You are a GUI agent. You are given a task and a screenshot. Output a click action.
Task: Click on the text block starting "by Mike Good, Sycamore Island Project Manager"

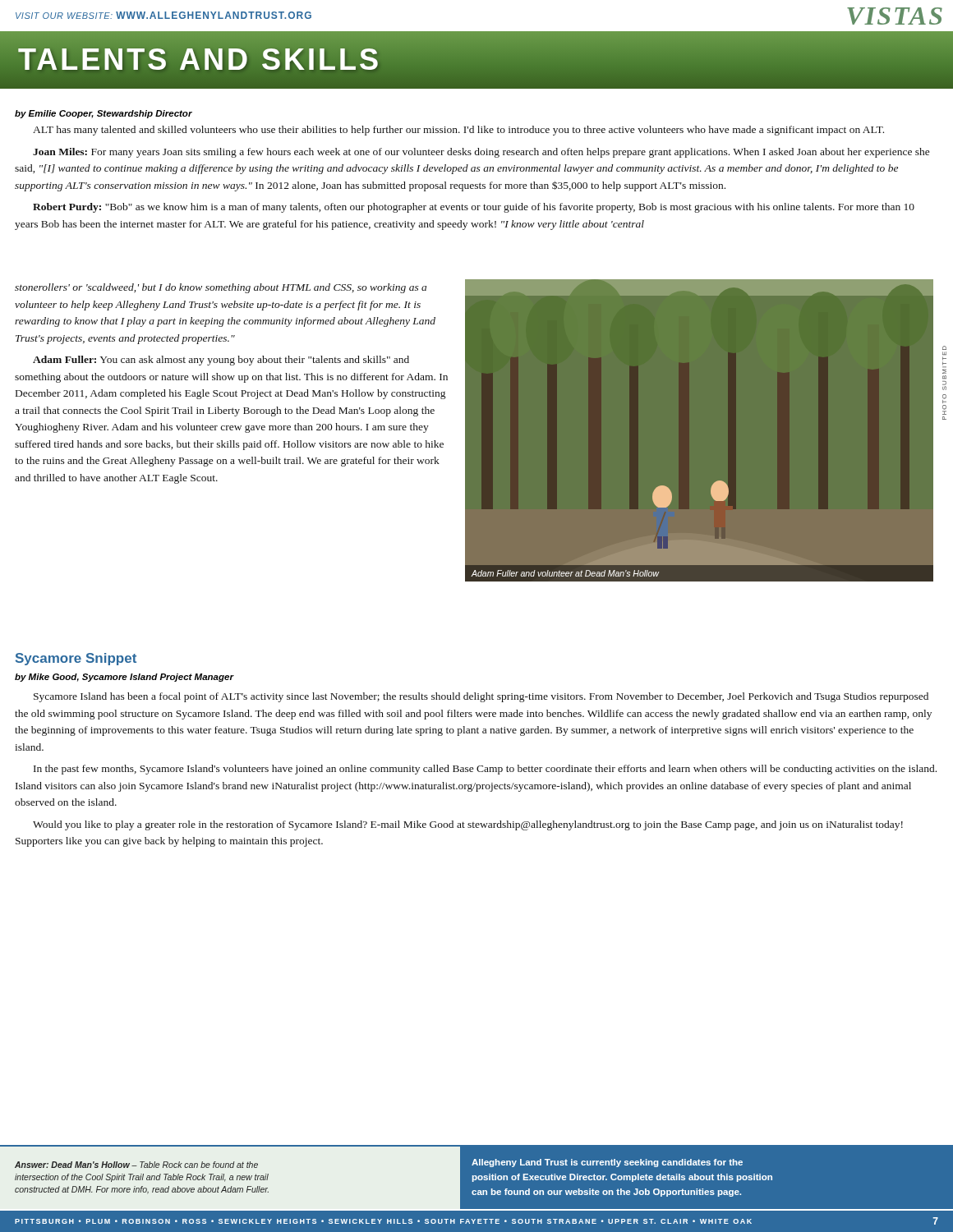pyautogui.click(x=124, y=677)
